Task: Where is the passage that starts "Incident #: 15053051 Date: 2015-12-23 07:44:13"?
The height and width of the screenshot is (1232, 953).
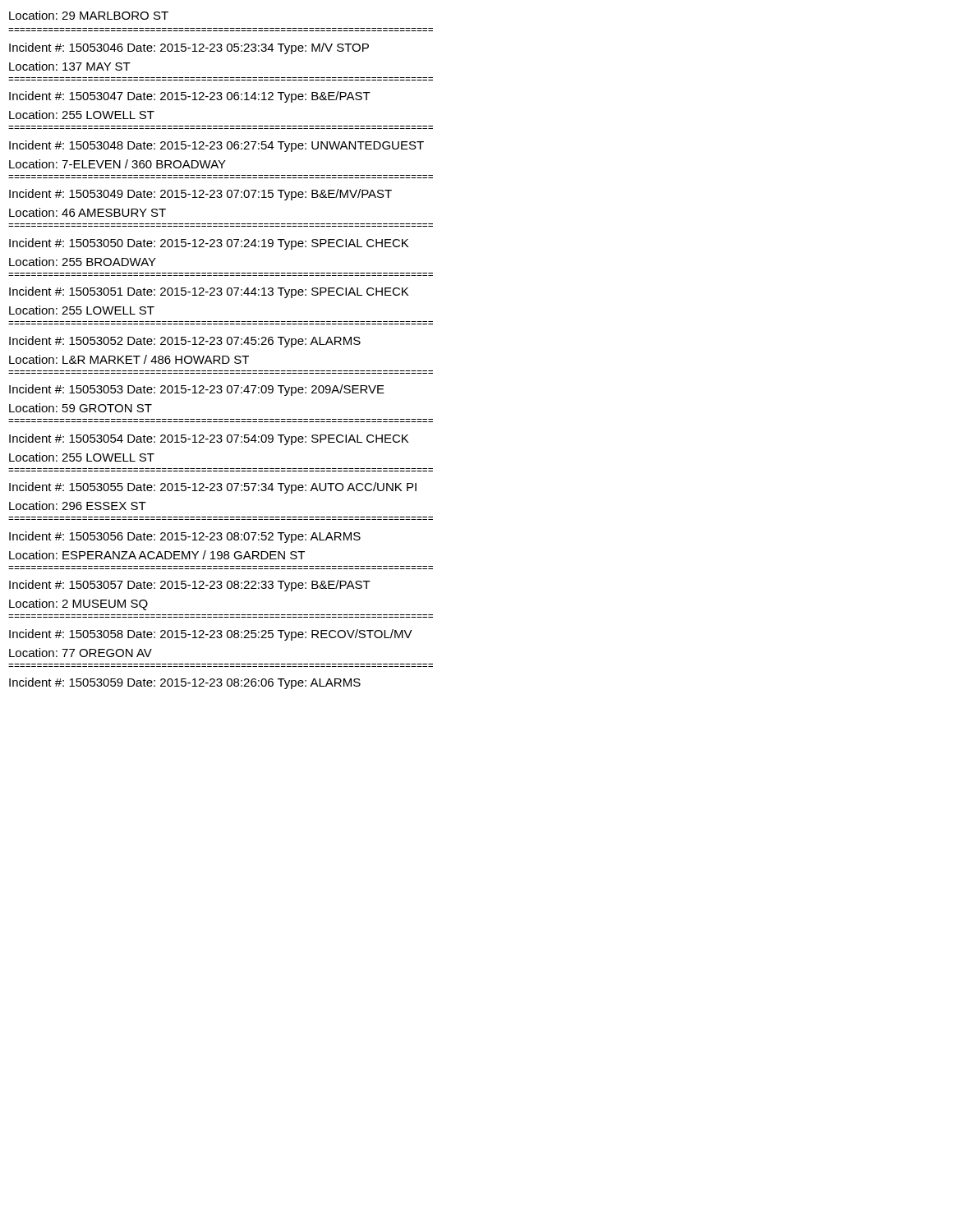Action: [x=209, y=292]
